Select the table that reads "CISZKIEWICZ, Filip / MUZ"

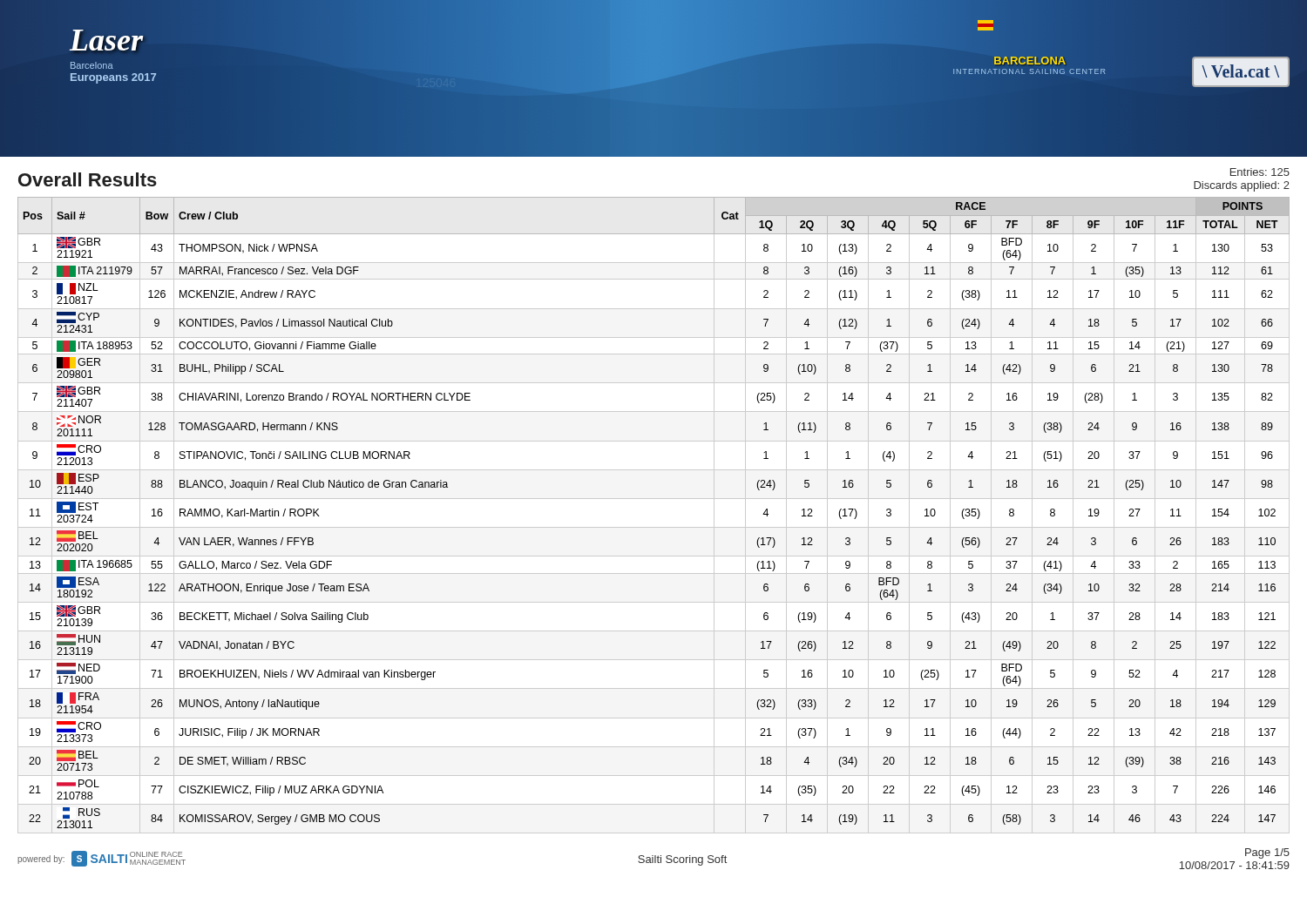point(654,515)
